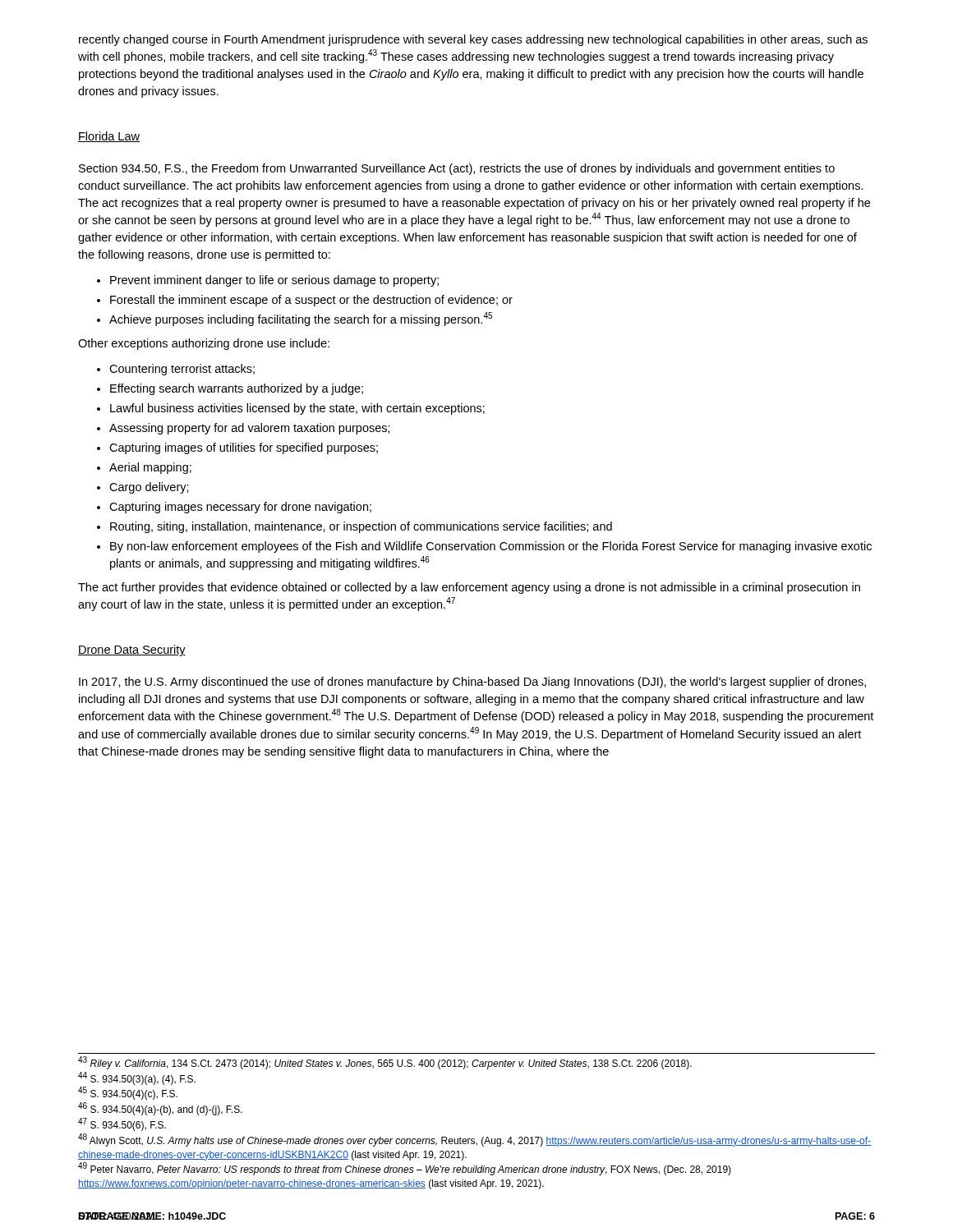
Task: Click on the element starting "Prevent imminent danger to life or"
Action: coord(275,280)
